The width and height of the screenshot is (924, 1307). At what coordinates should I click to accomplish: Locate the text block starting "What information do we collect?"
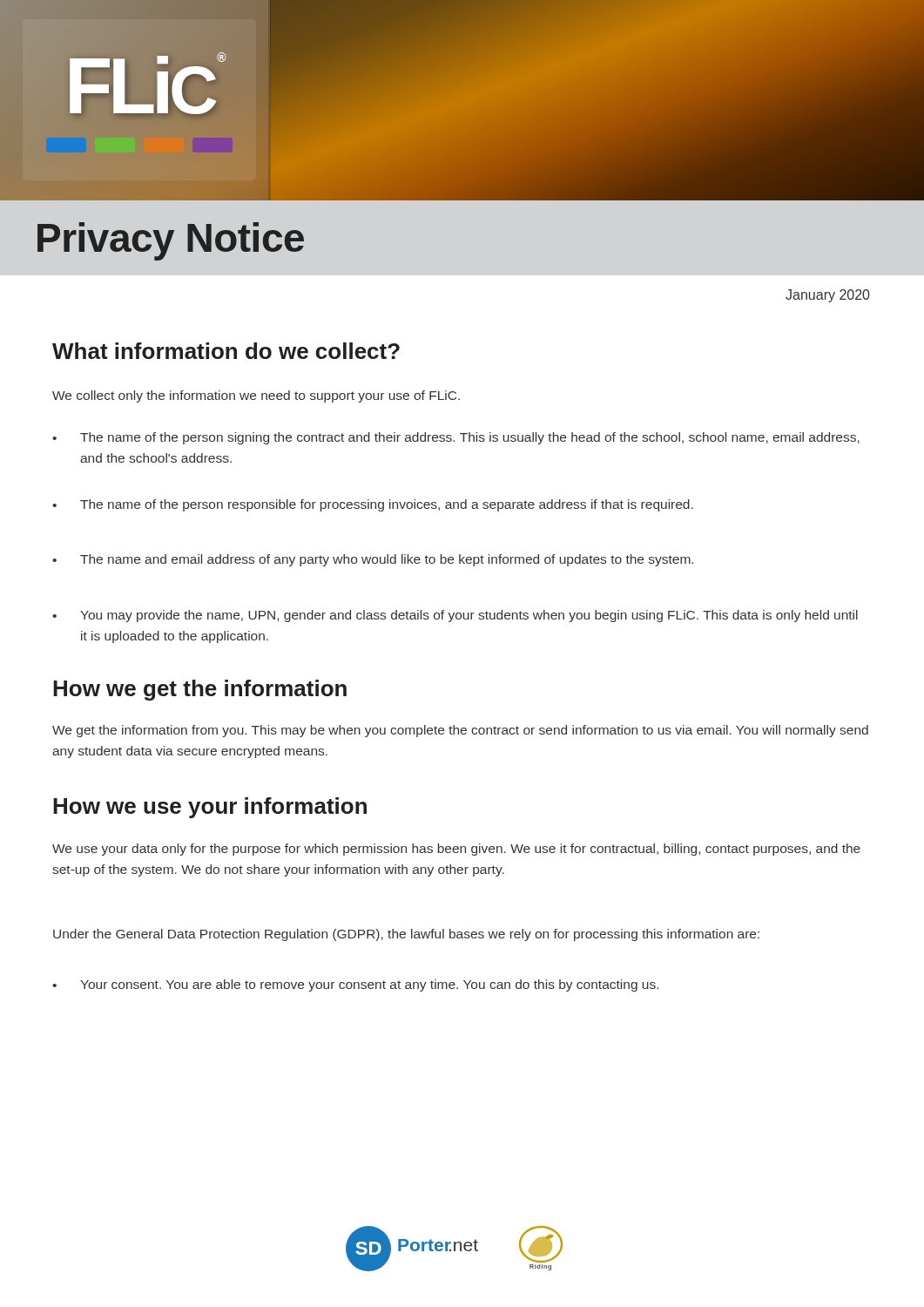coord(227,351)
